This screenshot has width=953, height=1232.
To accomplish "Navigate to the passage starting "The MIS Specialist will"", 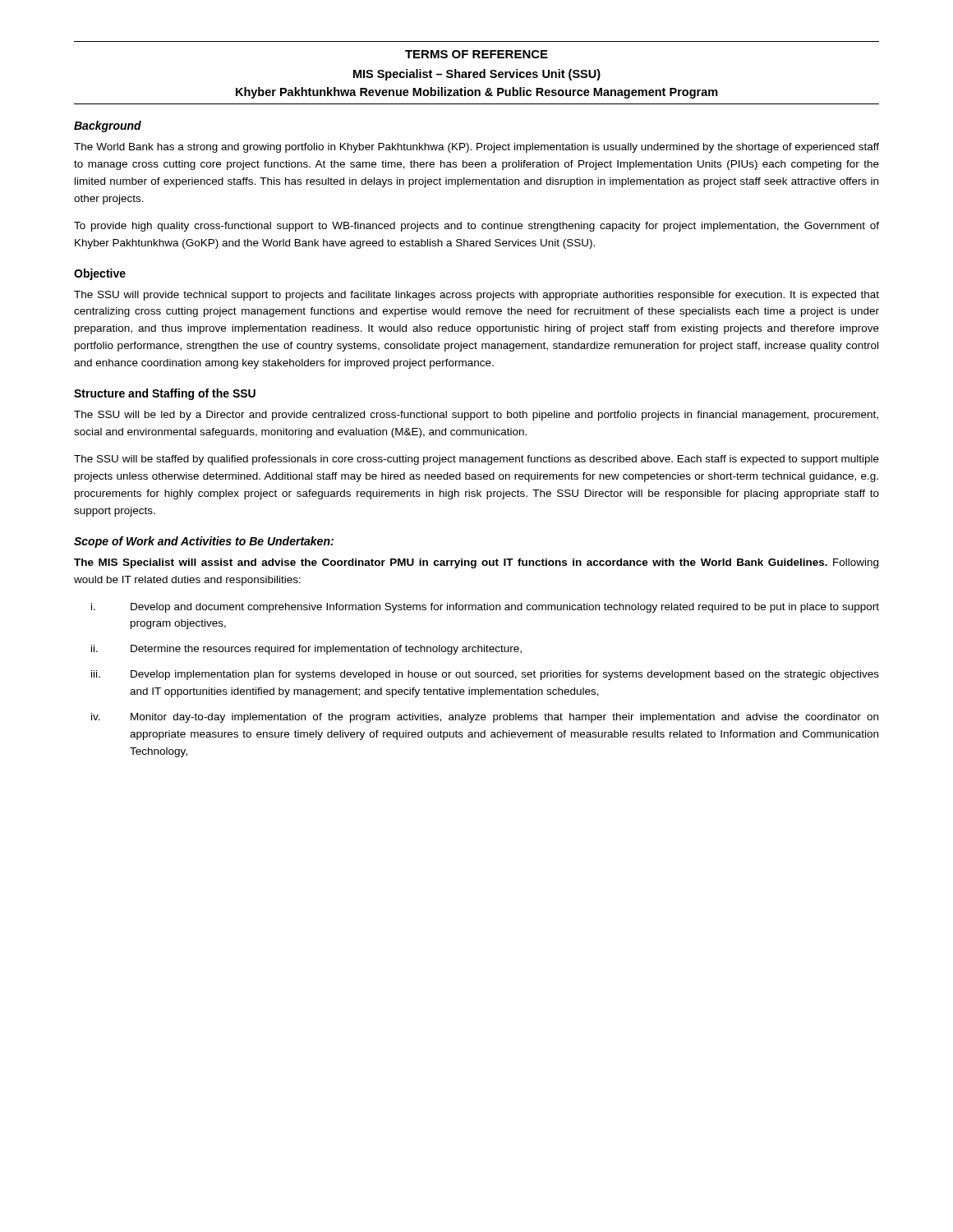I will [476, 571].
